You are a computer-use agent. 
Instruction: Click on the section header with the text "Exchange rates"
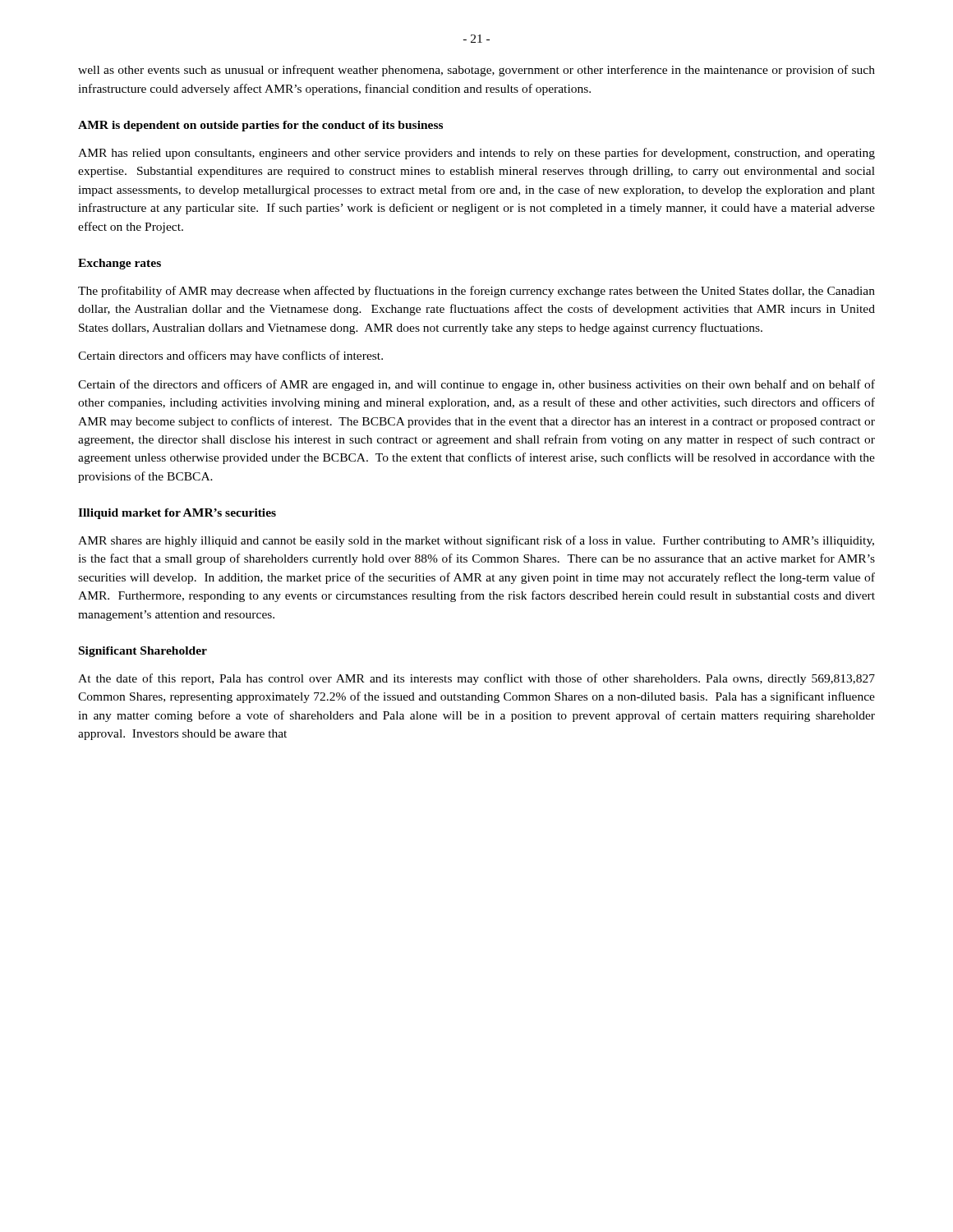(x=120, y=263)
